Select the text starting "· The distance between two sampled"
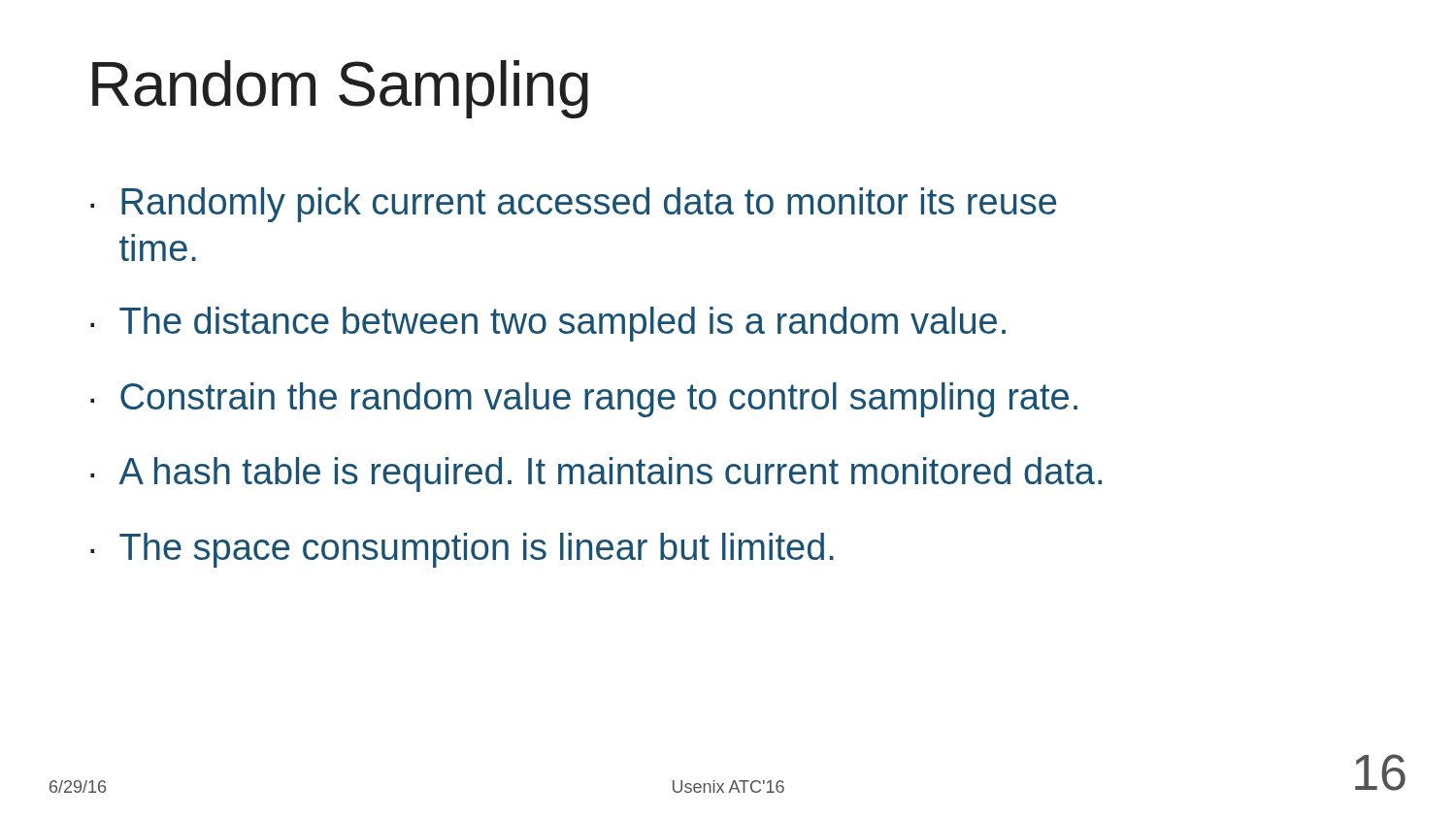This screenshot has width=1456, height=819. 548,323
